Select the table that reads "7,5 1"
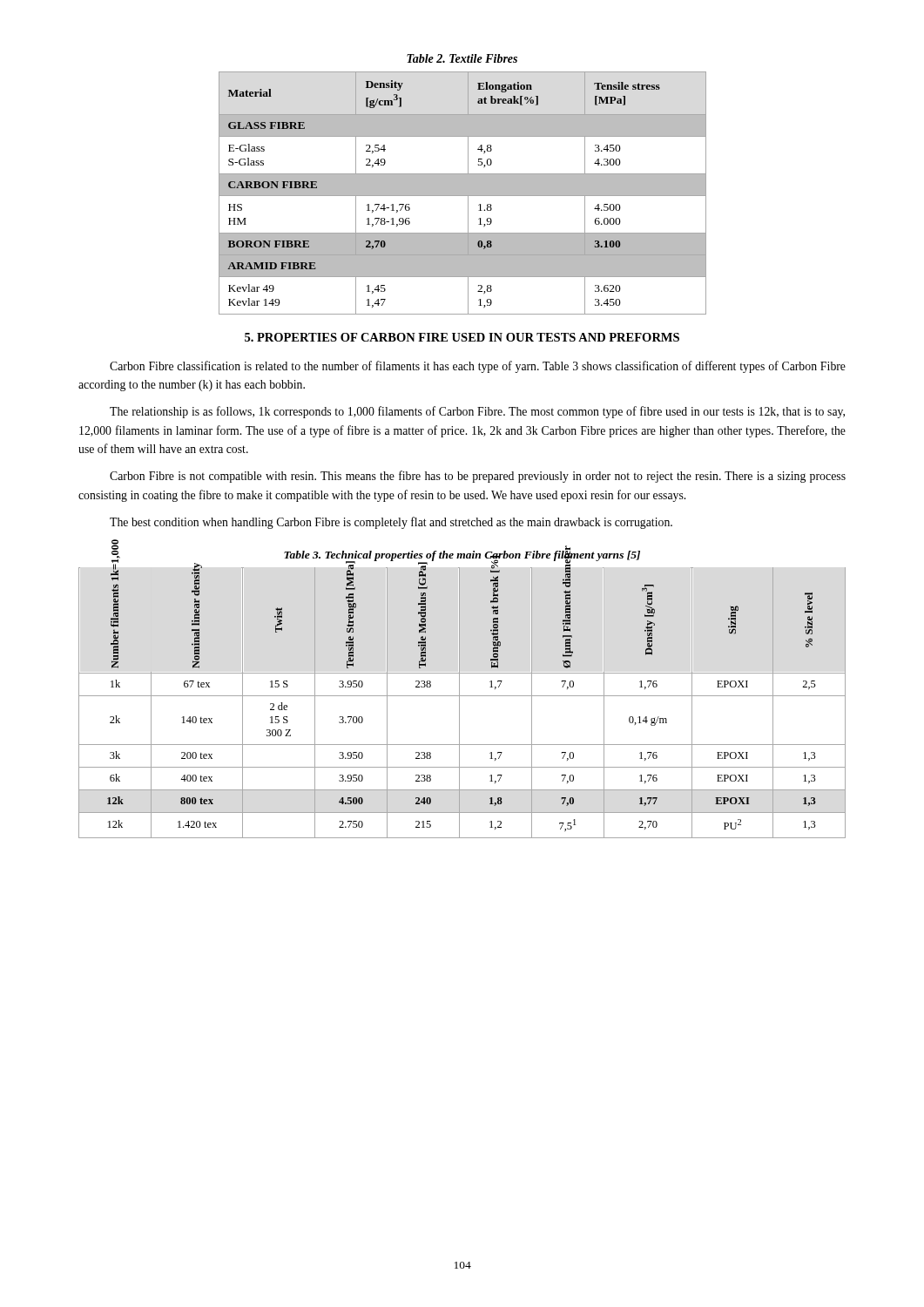This screenshot has width=924, height=1307. tap(462, 702)
